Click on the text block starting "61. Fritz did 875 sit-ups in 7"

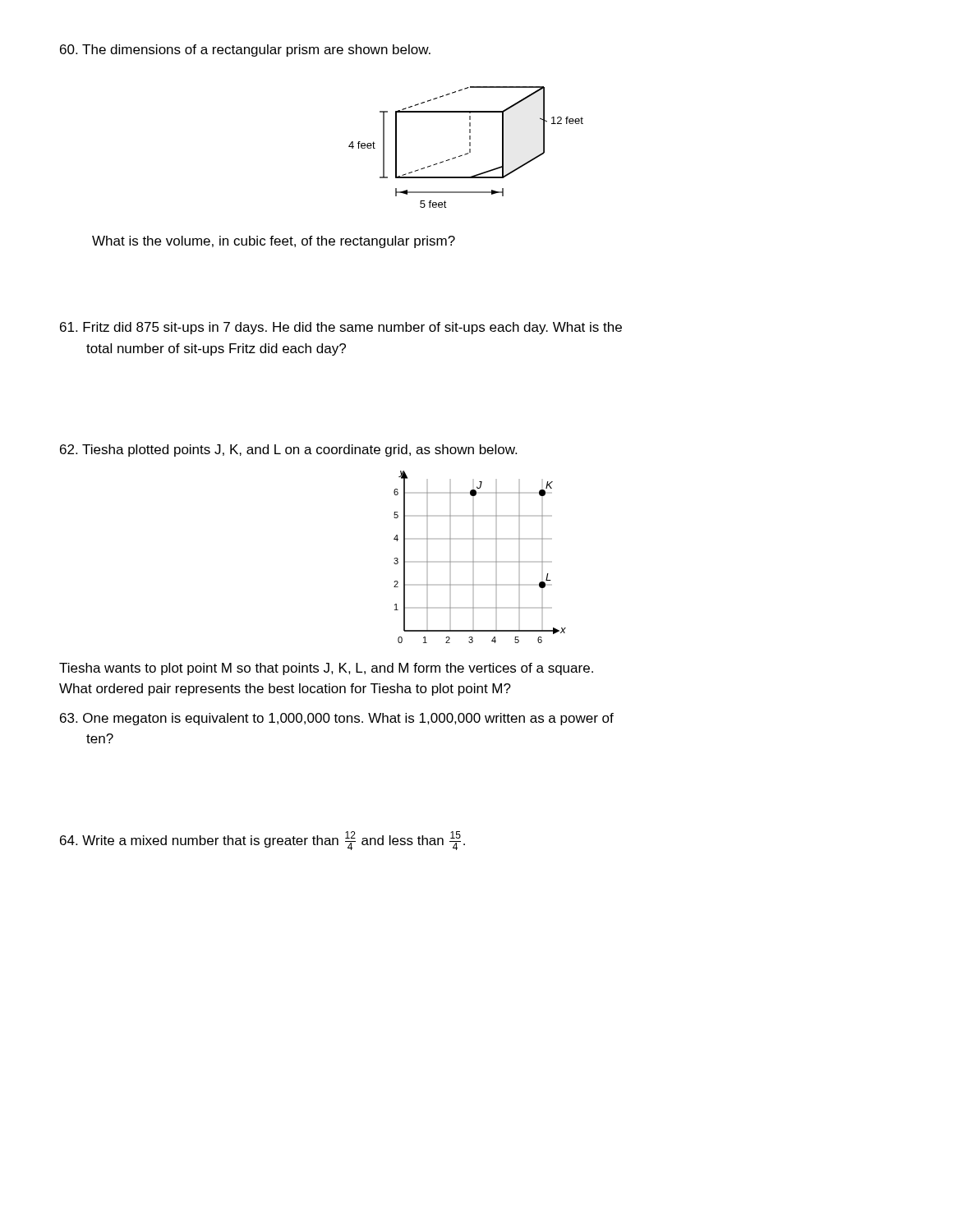(341, 338)
